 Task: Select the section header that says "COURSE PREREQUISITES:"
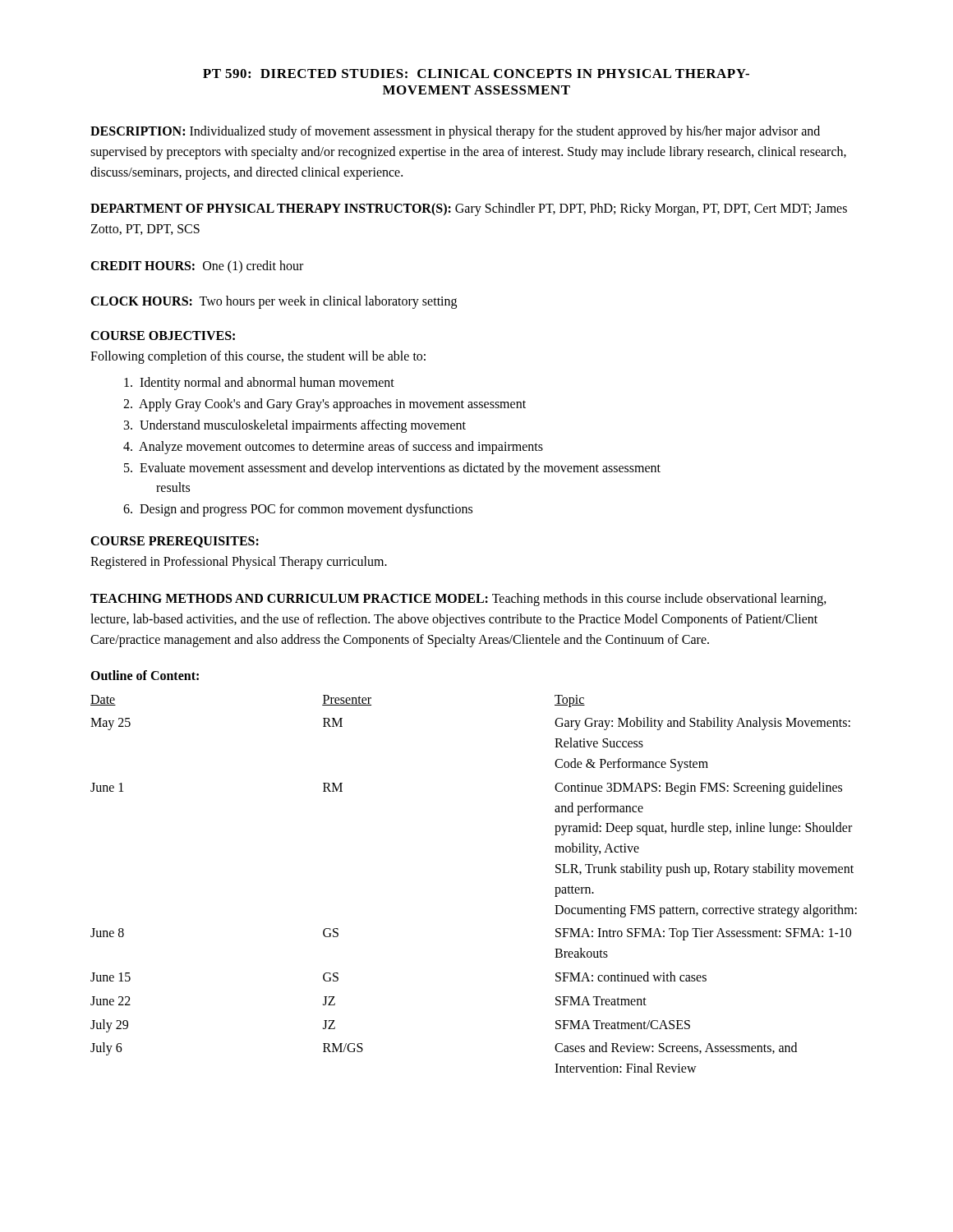(175, 541)
